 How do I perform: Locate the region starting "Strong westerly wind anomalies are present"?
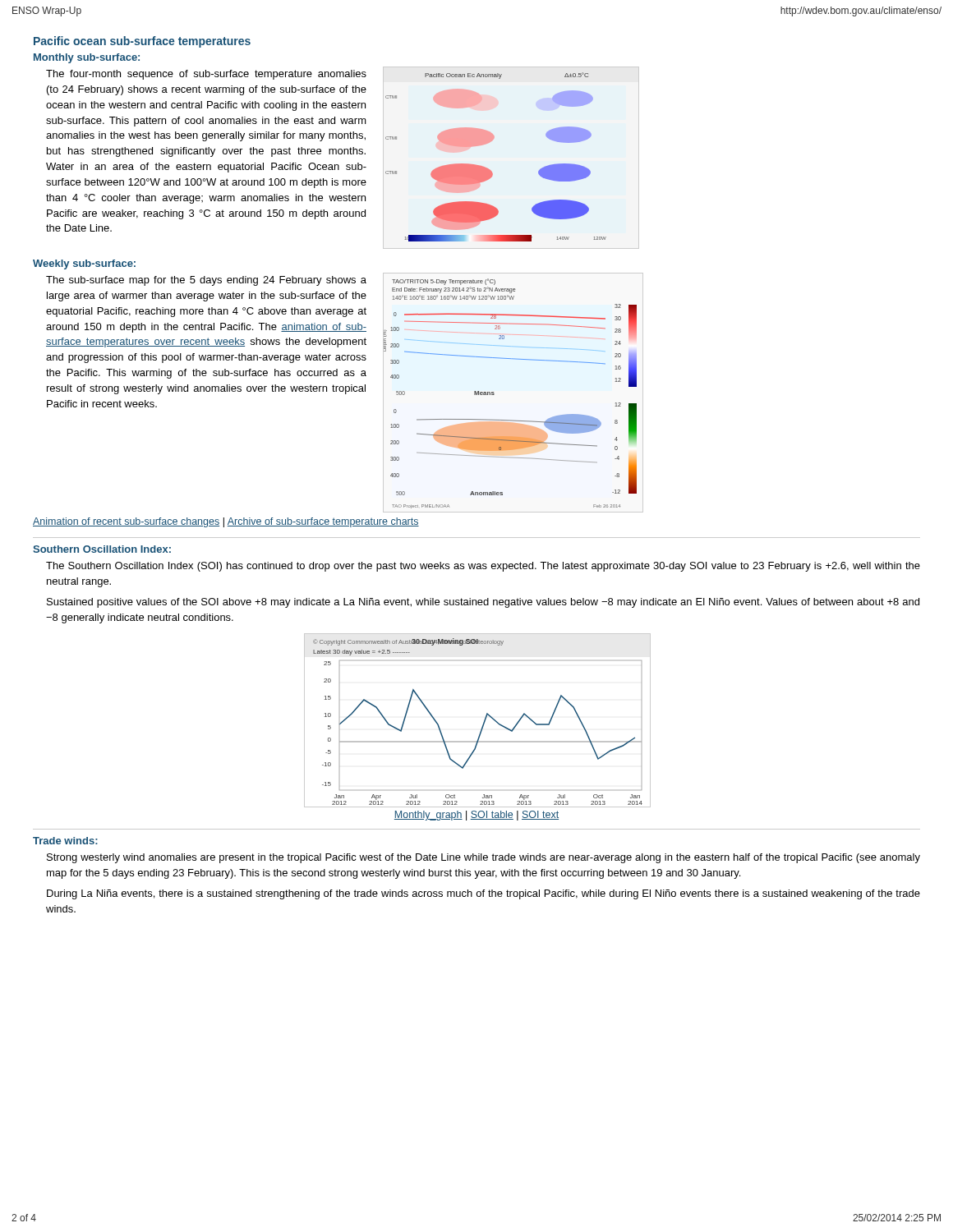coord(483,866)
